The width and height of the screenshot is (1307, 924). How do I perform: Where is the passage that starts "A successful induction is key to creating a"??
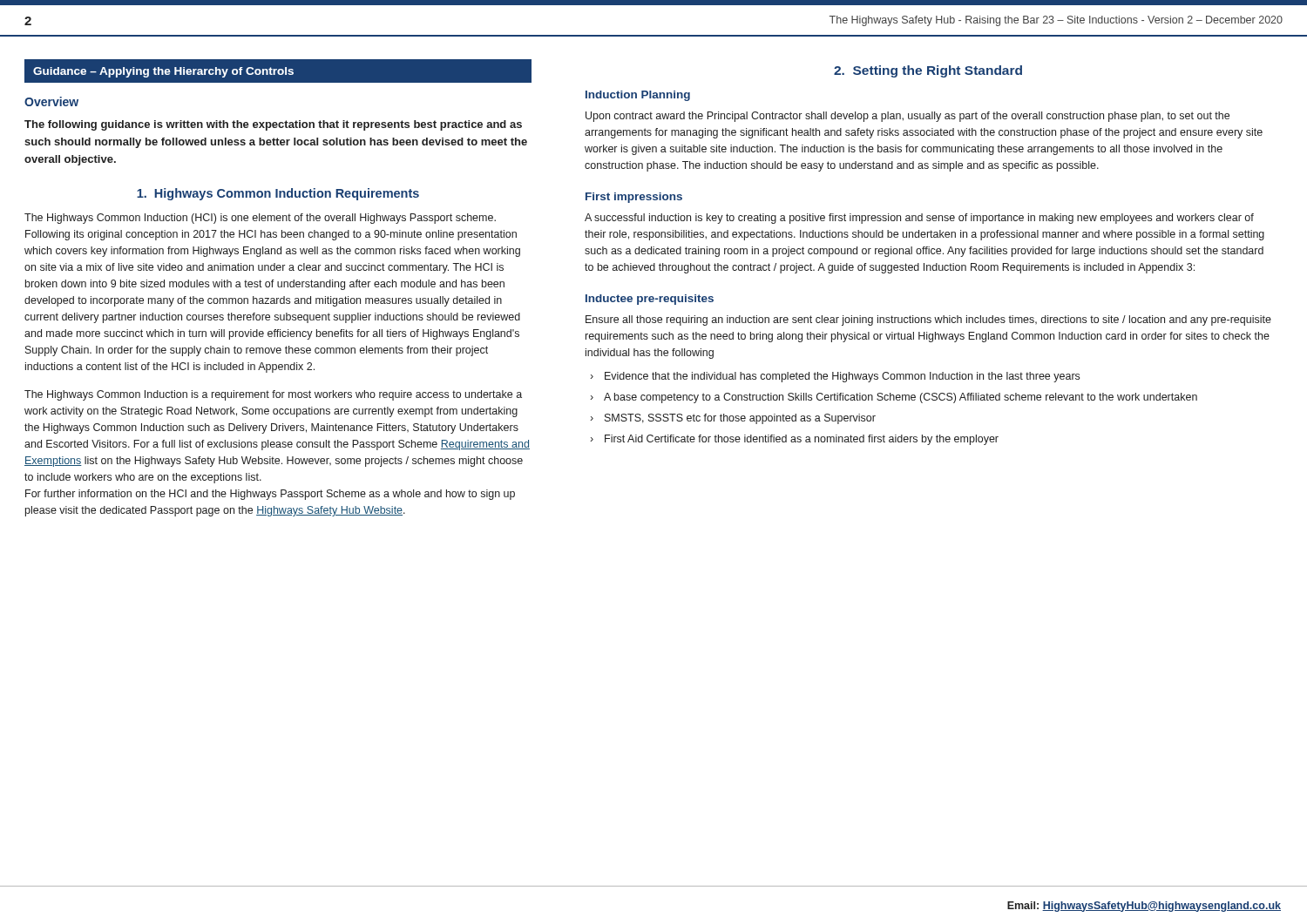(x=925, y=243)
